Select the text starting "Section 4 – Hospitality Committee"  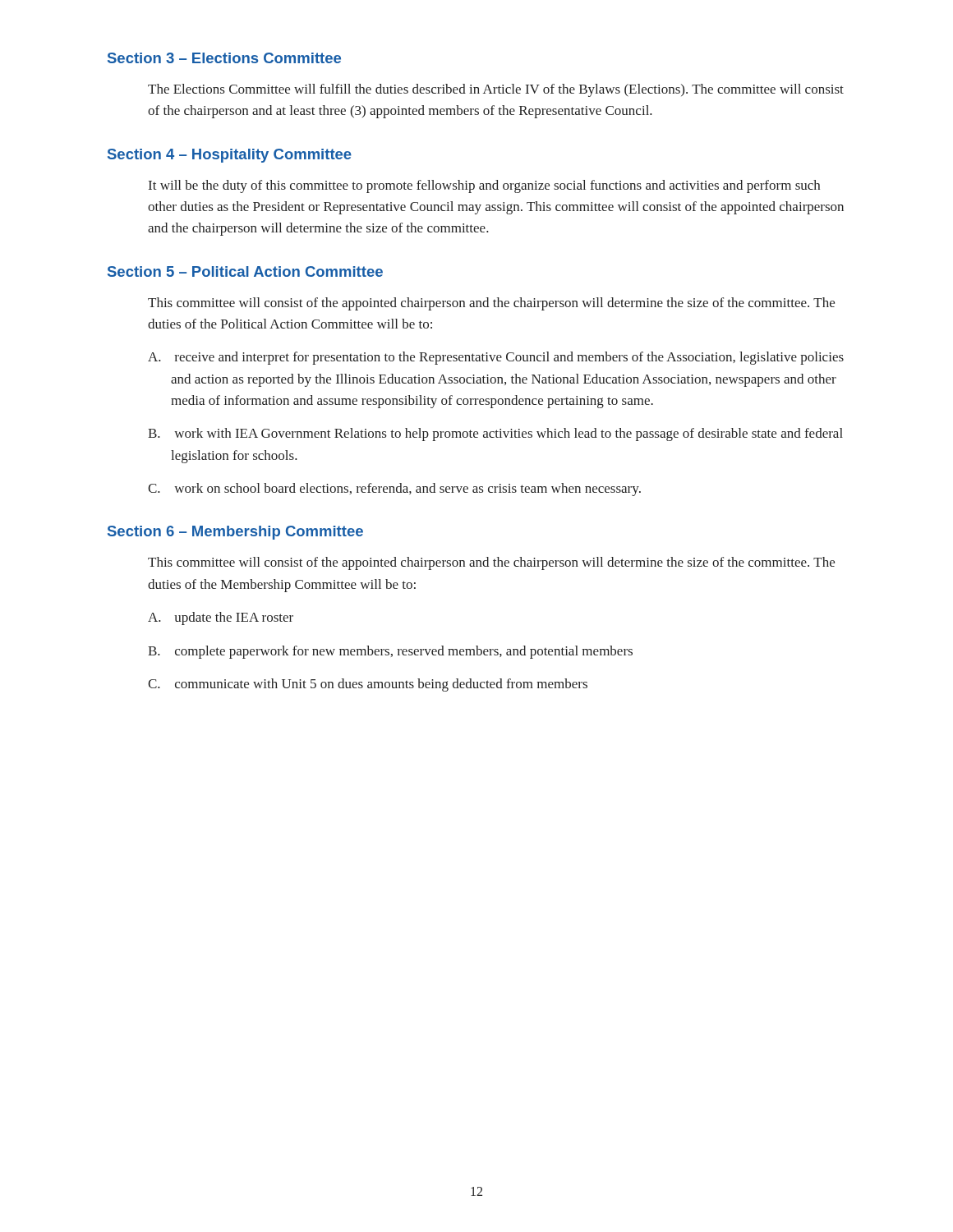coord(229,154)
